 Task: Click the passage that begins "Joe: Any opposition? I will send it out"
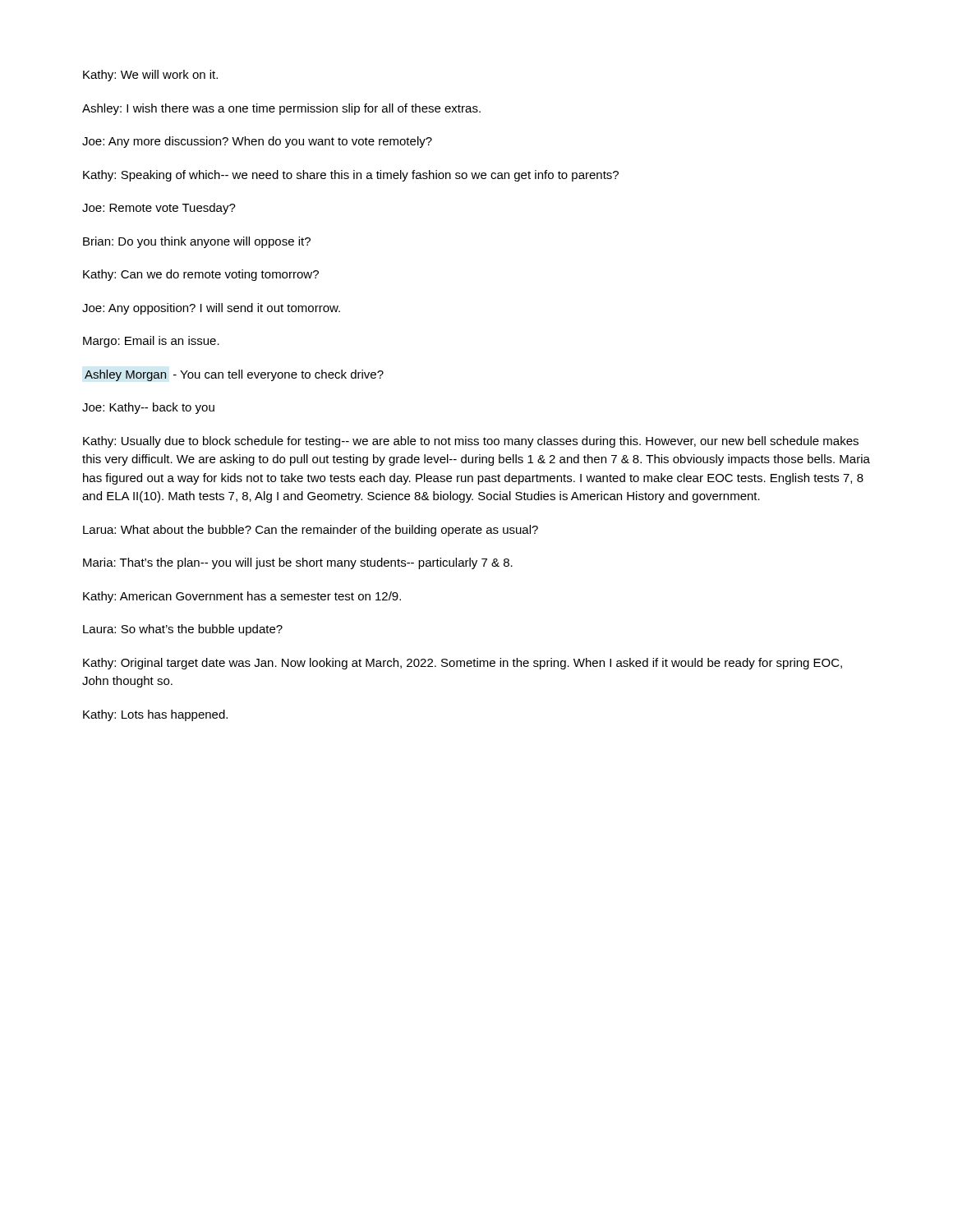click(212, 307)
